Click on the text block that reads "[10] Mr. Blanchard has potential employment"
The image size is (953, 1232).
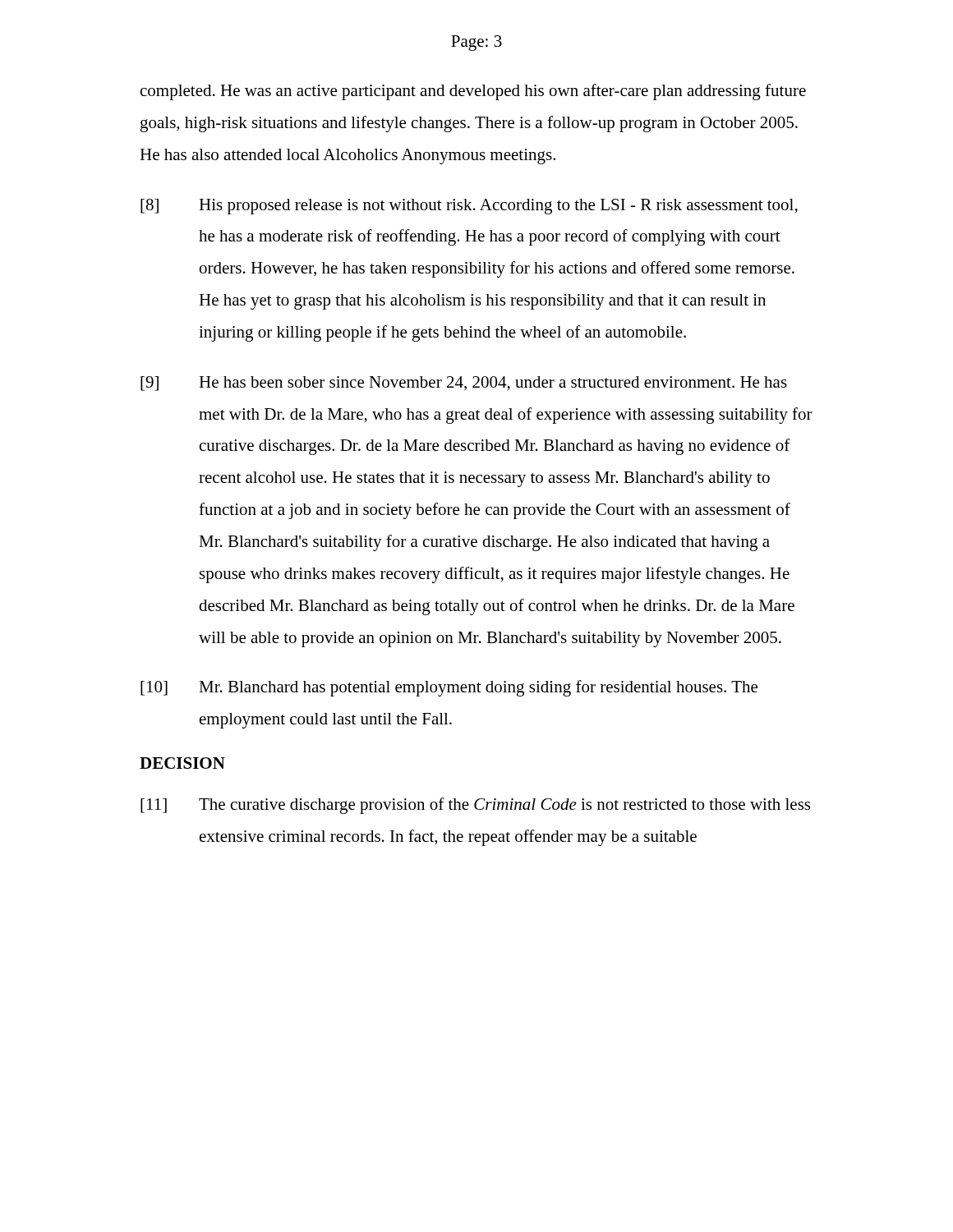476,703
